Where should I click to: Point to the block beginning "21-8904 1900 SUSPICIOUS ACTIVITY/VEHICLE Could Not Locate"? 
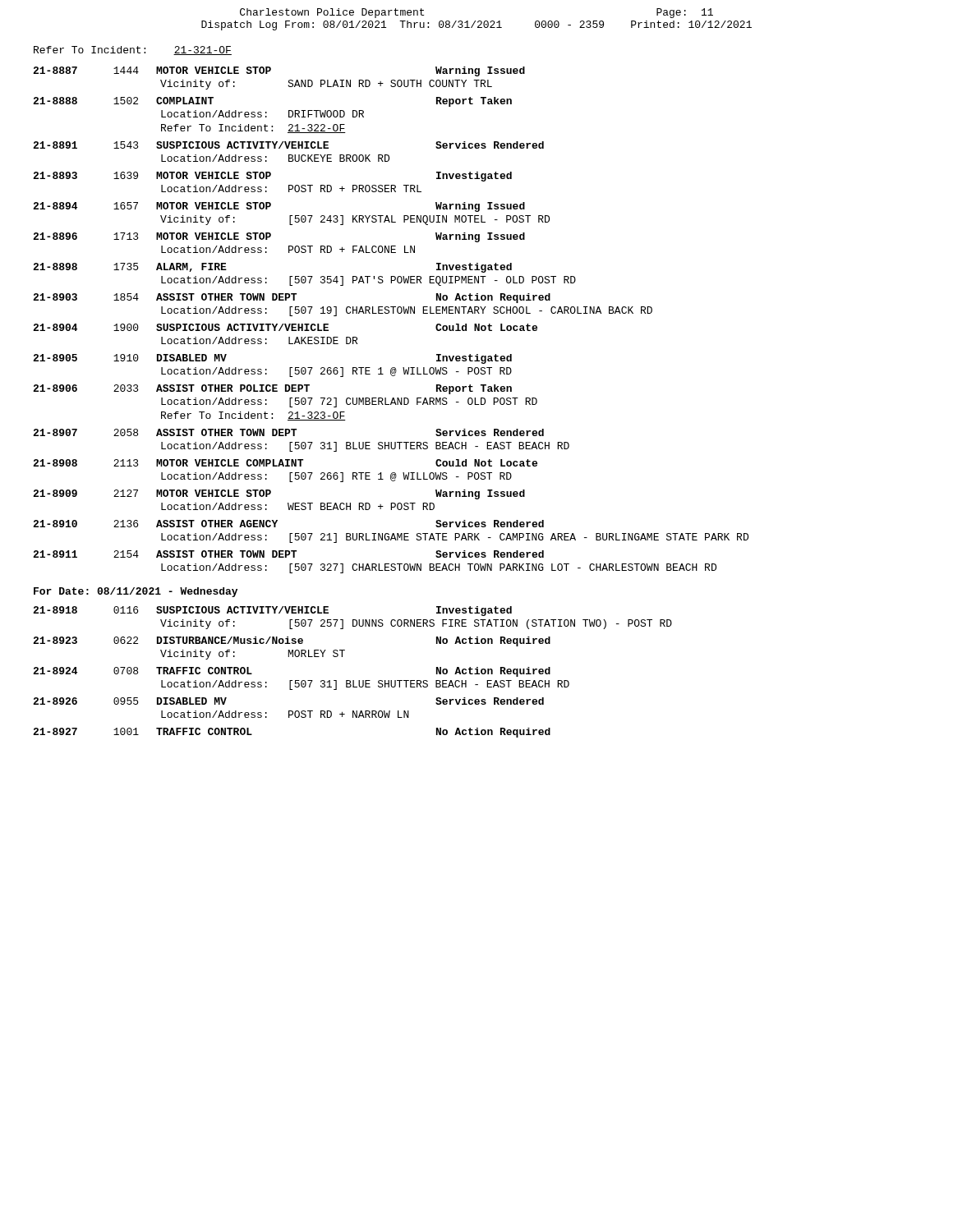pos(476,335)
